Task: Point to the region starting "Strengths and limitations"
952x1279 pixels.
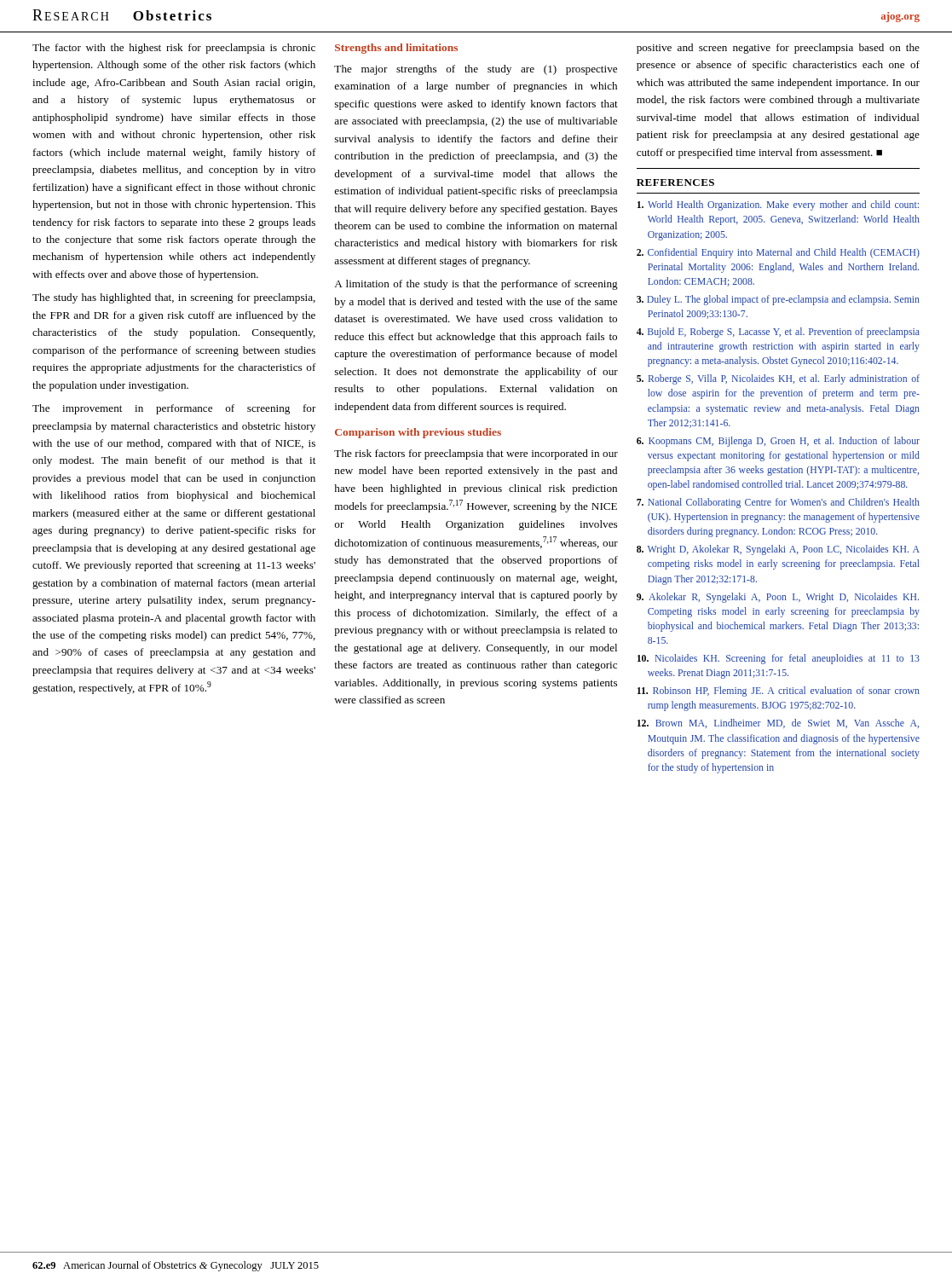Action: tap(396, 47)
